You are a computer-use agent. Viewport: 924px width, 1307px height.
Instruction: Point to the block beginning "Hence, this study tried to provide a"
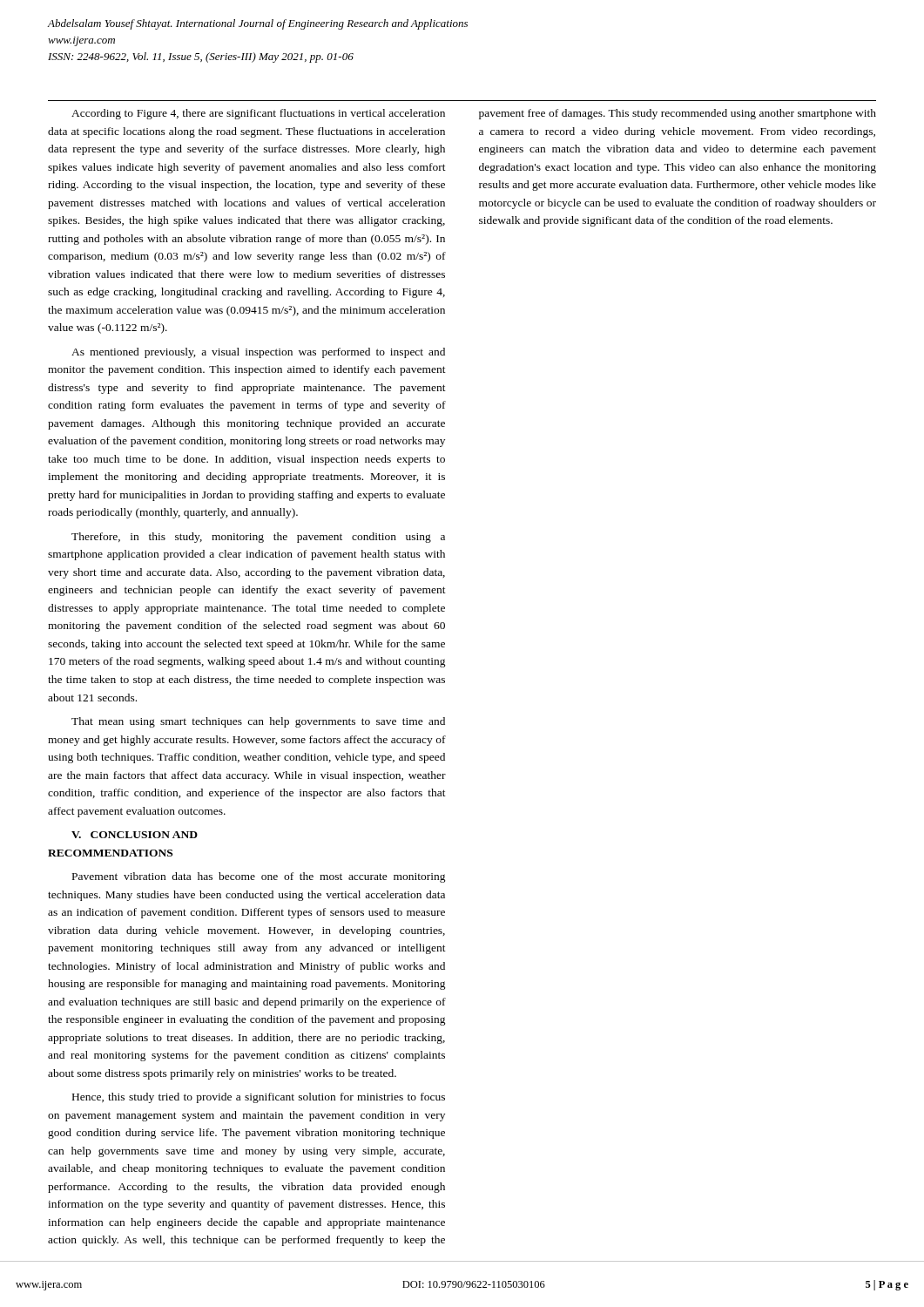point(258,114)
